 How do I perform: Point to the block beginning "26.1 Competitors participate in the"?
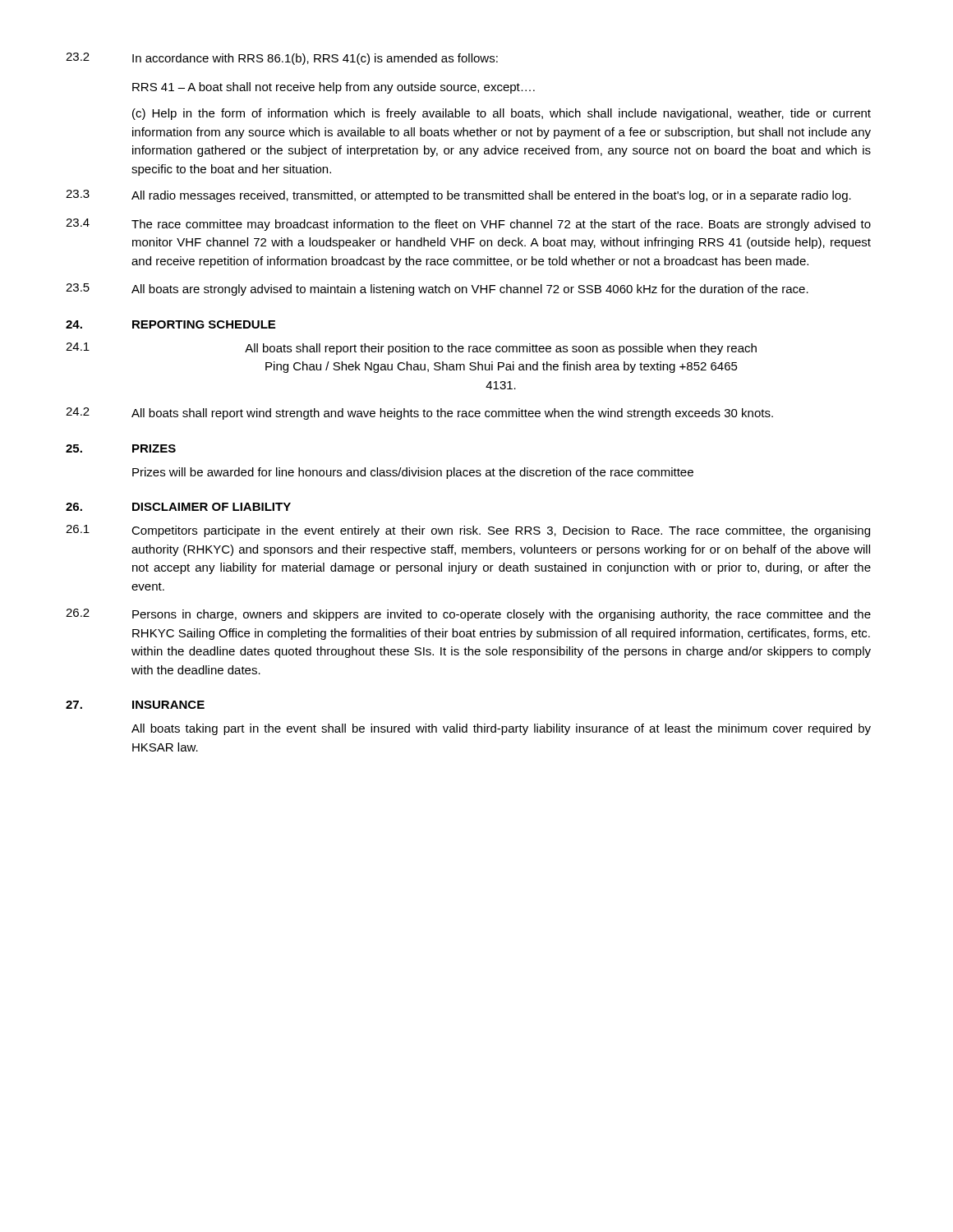click(x=468, y=558)
